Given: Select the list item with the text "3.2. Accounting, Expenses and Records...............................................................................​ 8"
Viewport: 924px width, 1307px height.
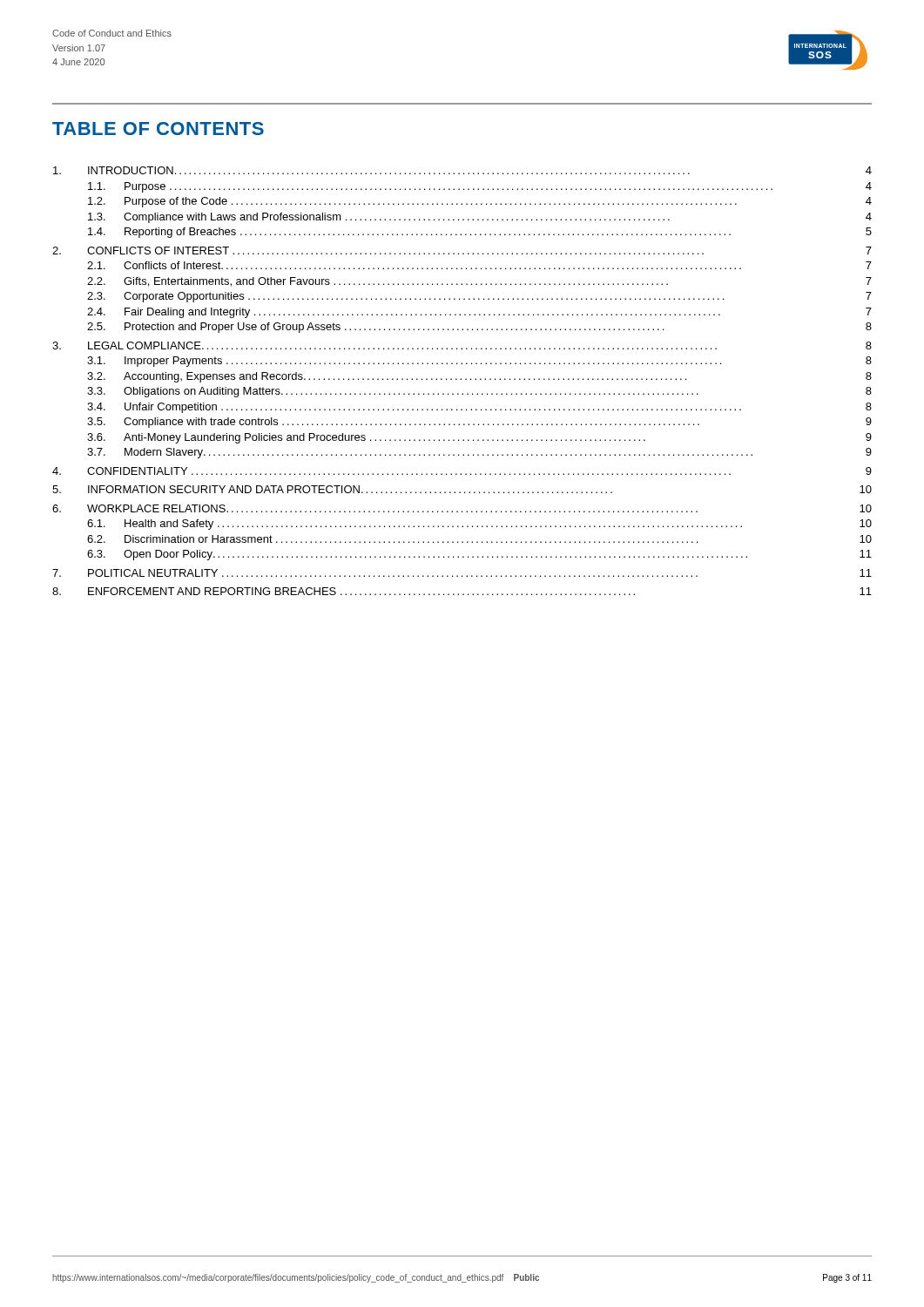Looking at the screenshot, I should pyautogui.click(x=462, y=376).
